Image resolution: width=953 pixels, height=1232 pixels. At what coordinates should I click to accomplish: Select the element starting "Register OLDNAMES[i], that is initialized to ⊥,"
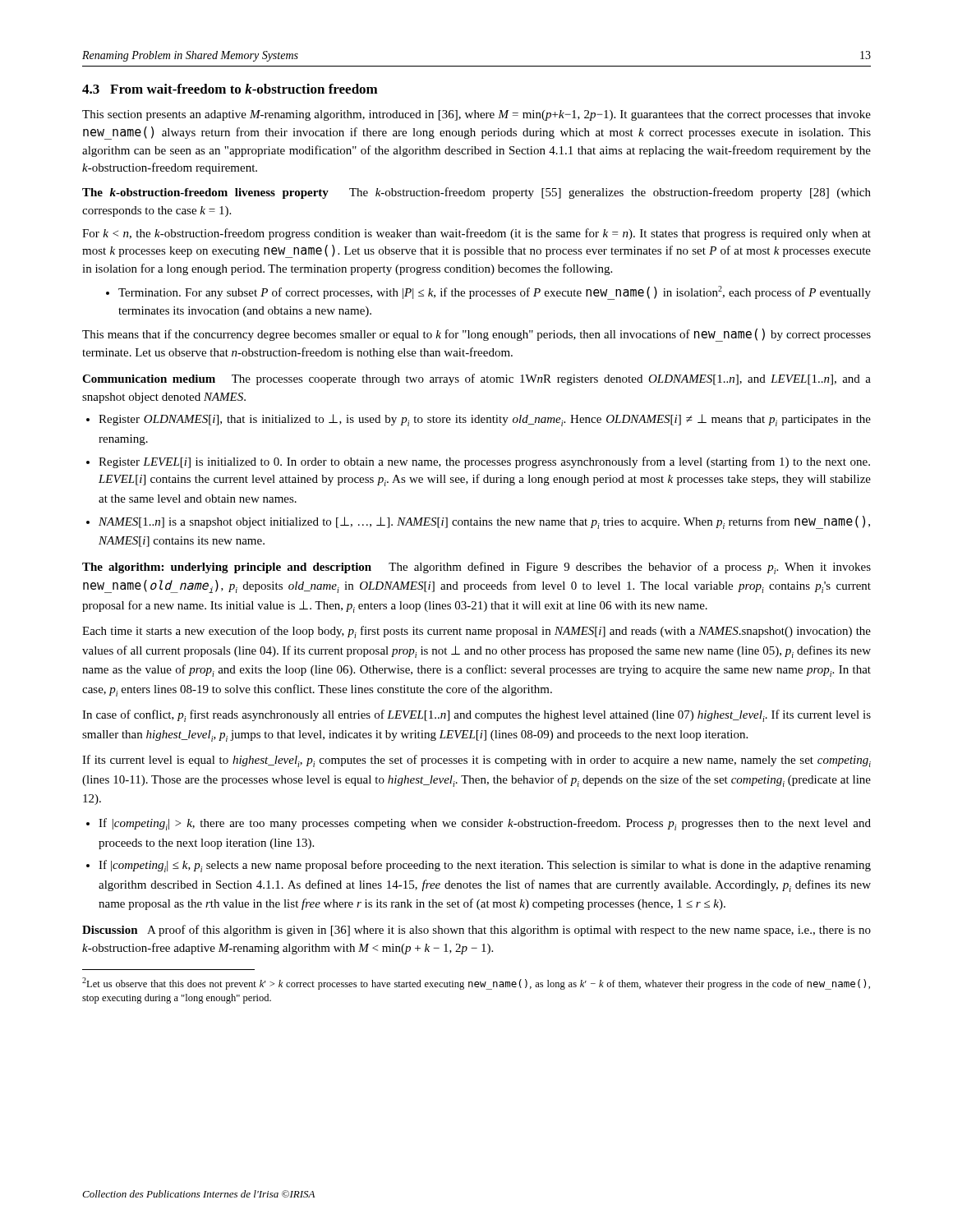[476, 429]
